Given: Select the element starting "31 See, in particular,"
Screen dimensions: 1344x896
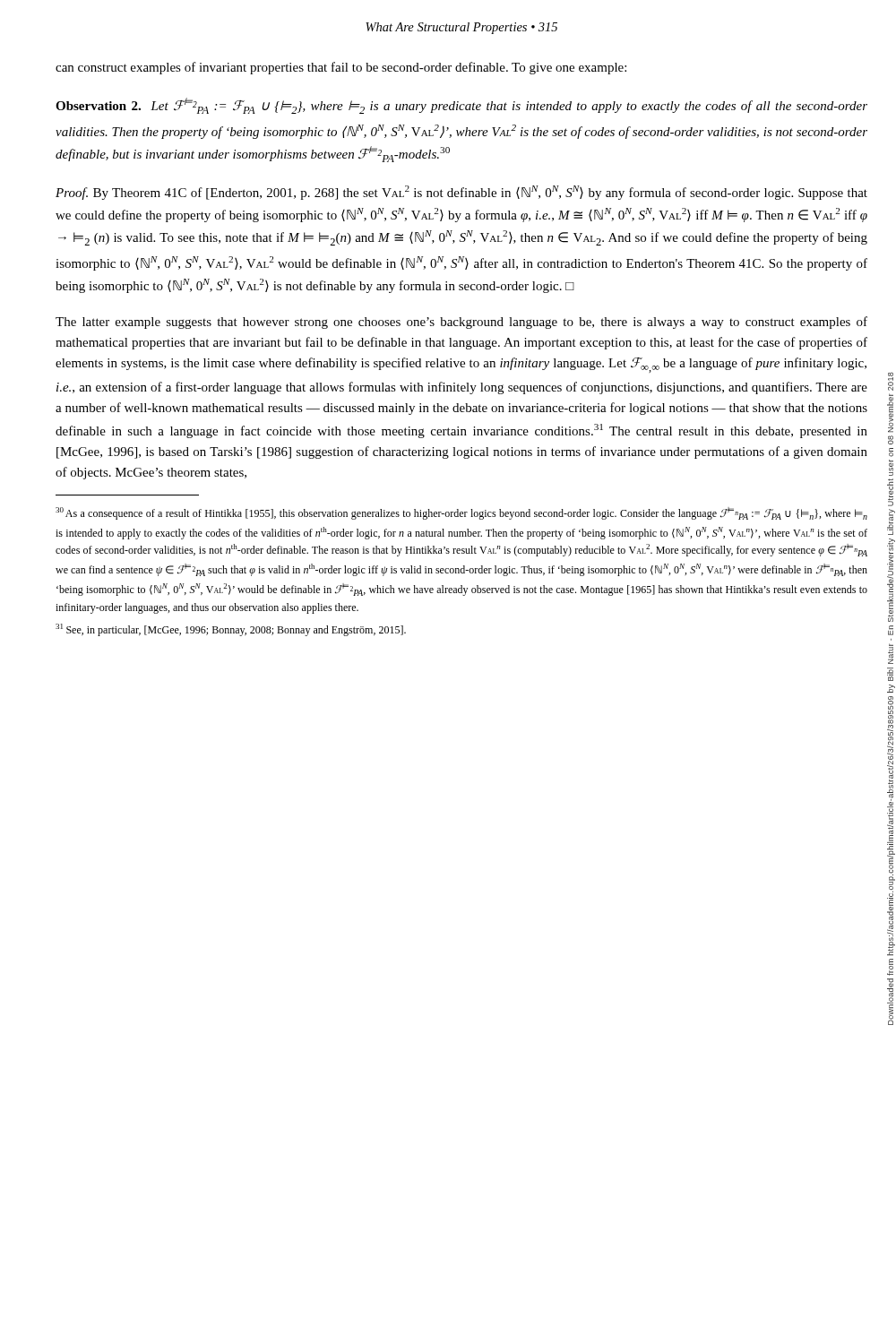Looking at the screenshot, I should coord(231,629).
